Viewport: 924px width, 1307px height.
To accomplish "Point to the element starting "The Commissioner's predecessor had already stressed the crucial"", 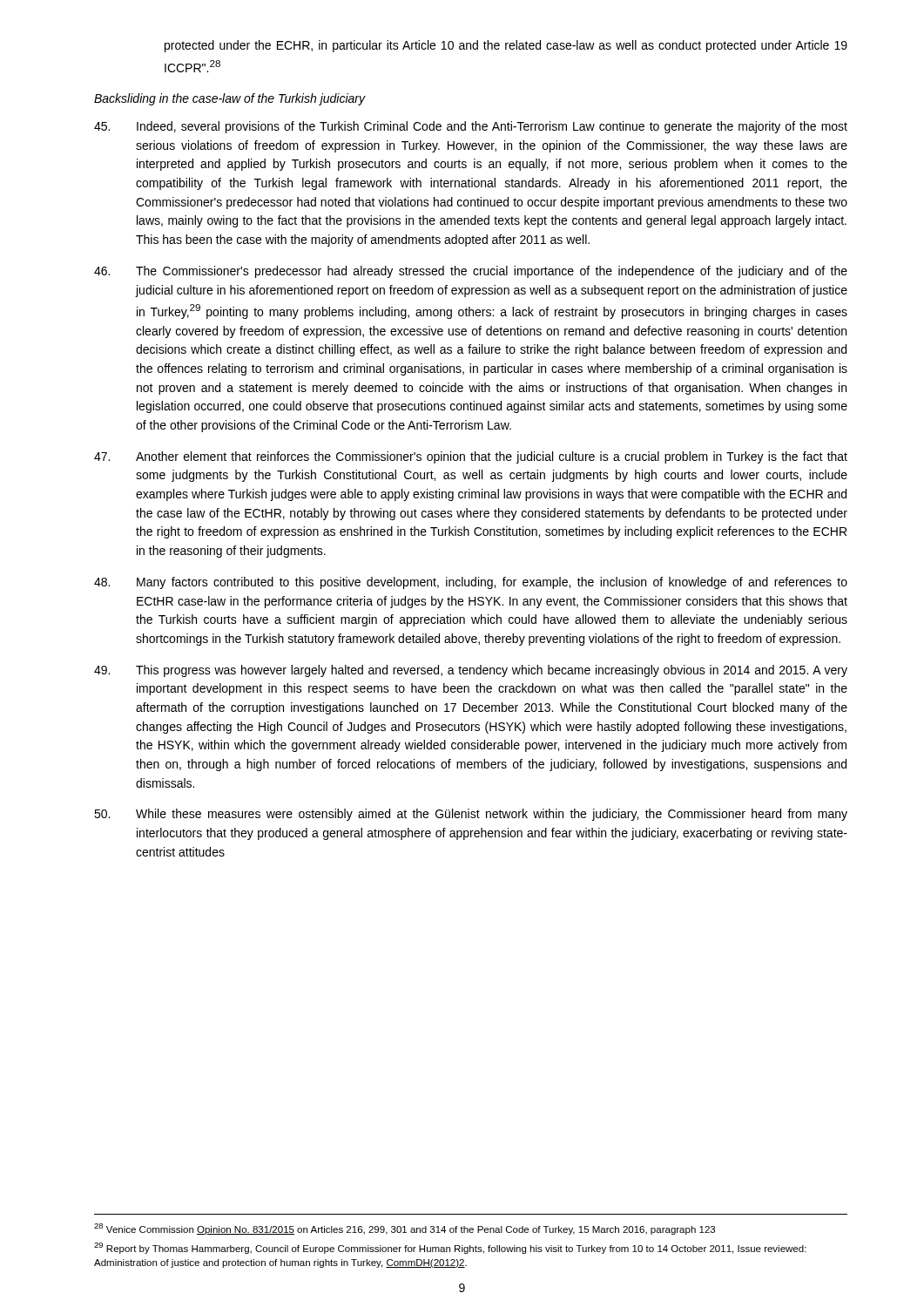I will (471, 349).
